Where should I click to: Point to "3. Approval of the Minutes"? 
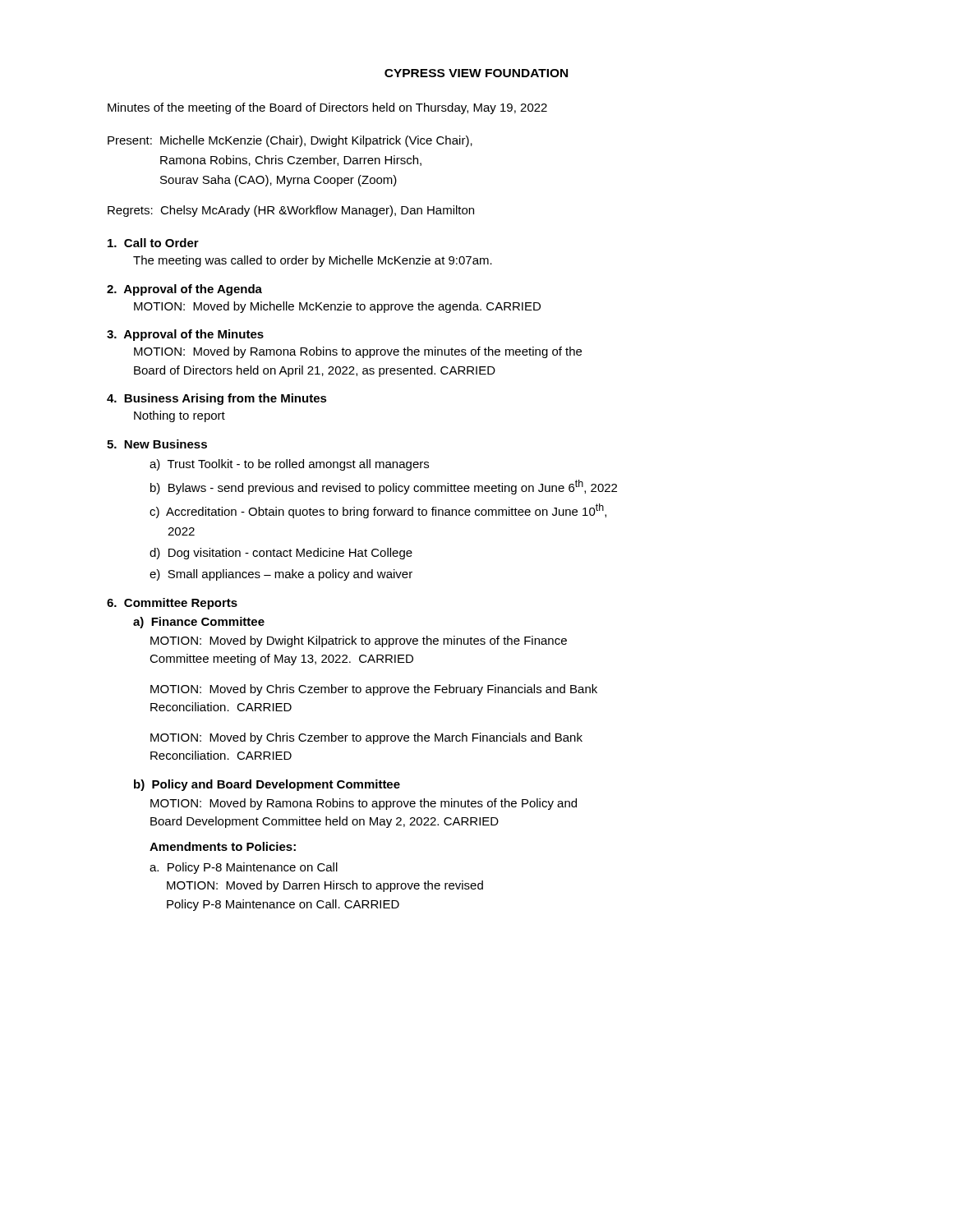185,334
